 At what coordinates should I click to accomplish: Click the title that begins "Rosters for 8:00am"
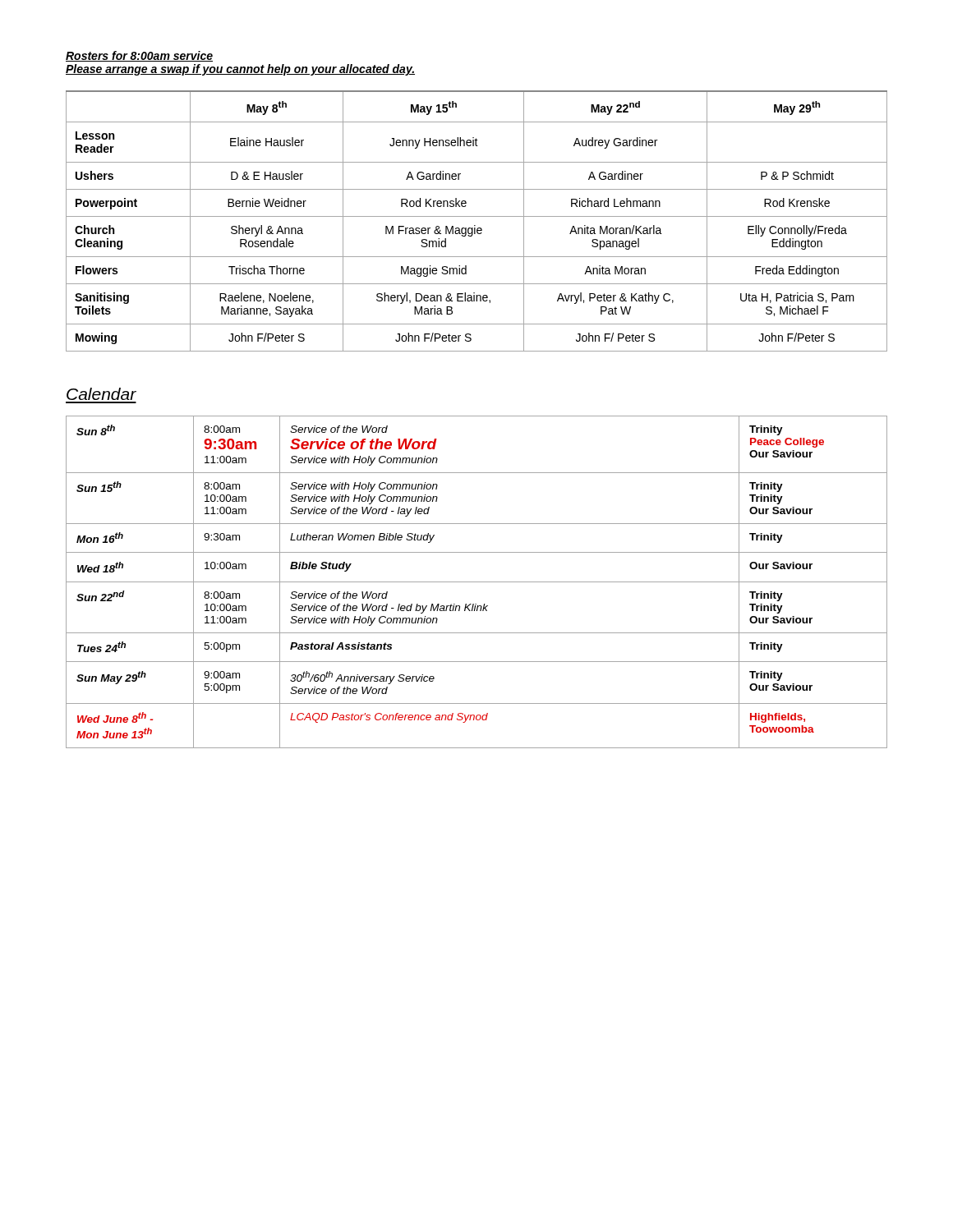pyautogui.click(x=139, y=56)
